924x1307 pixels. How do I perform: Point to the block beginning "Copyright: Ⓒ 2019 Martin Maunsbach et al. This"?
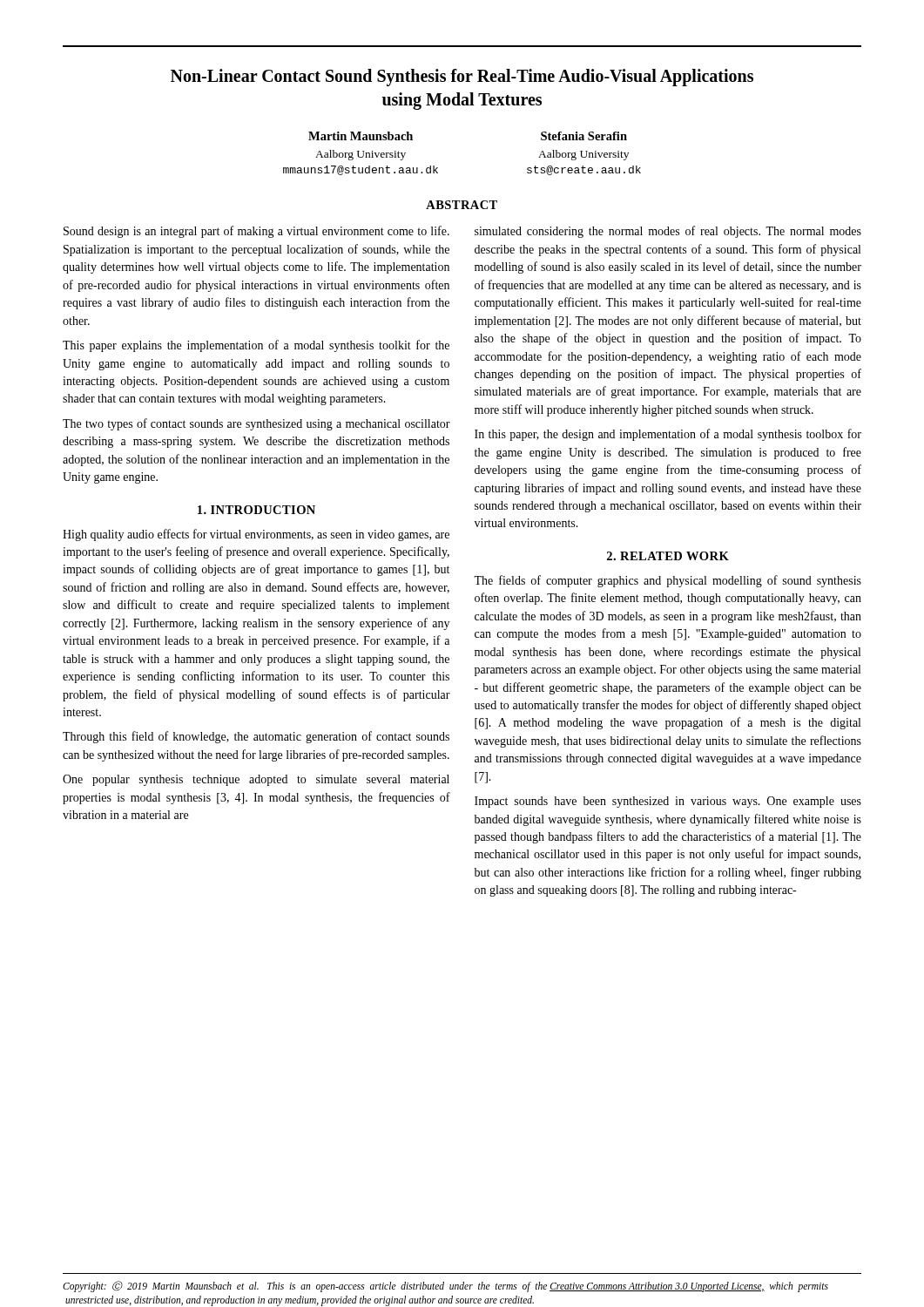point(445,1293)
